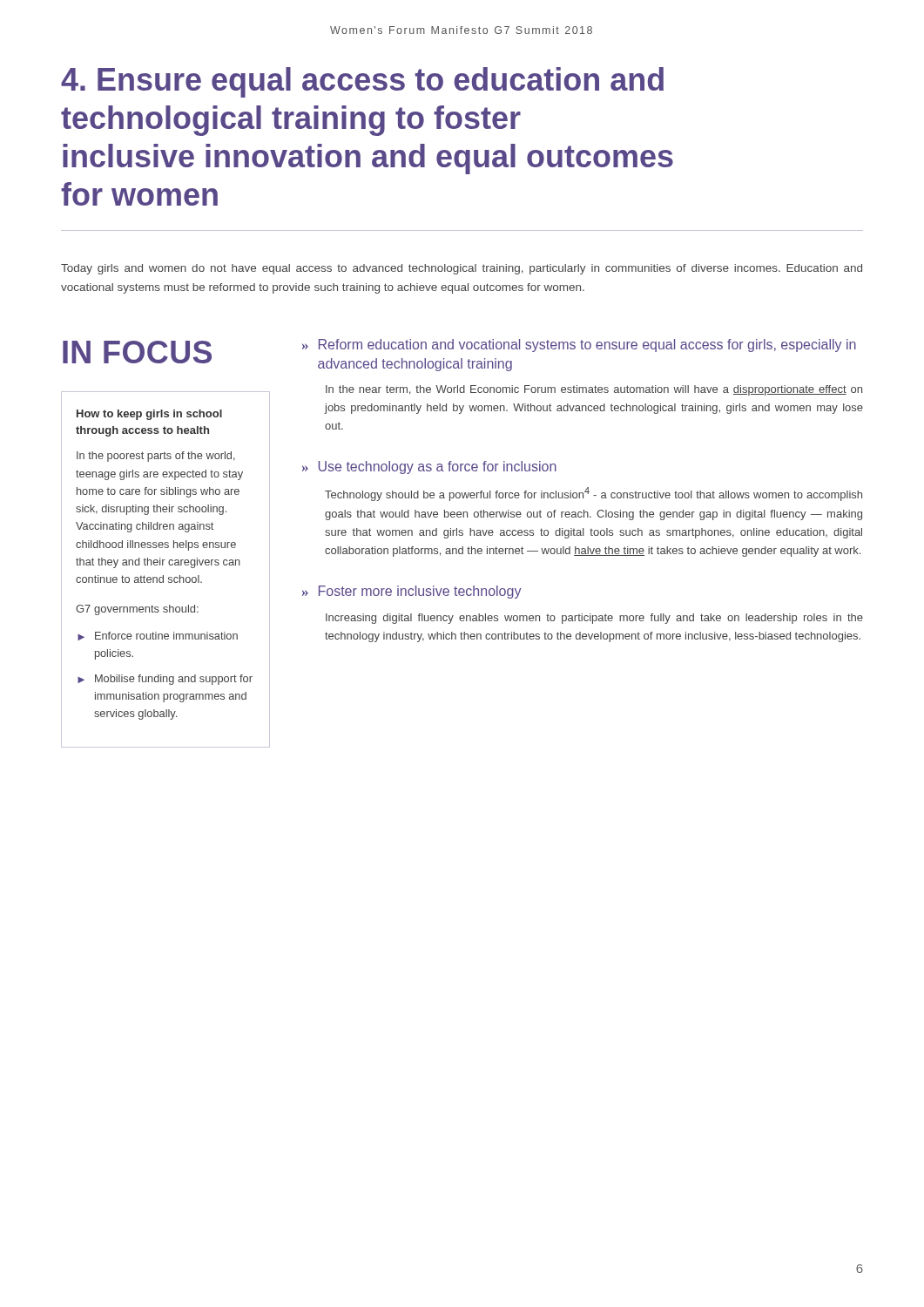Navigate to the region starting "Use technology as a force for inclusion"
Screen dimensions: 1307x924
tap(437, 467)
